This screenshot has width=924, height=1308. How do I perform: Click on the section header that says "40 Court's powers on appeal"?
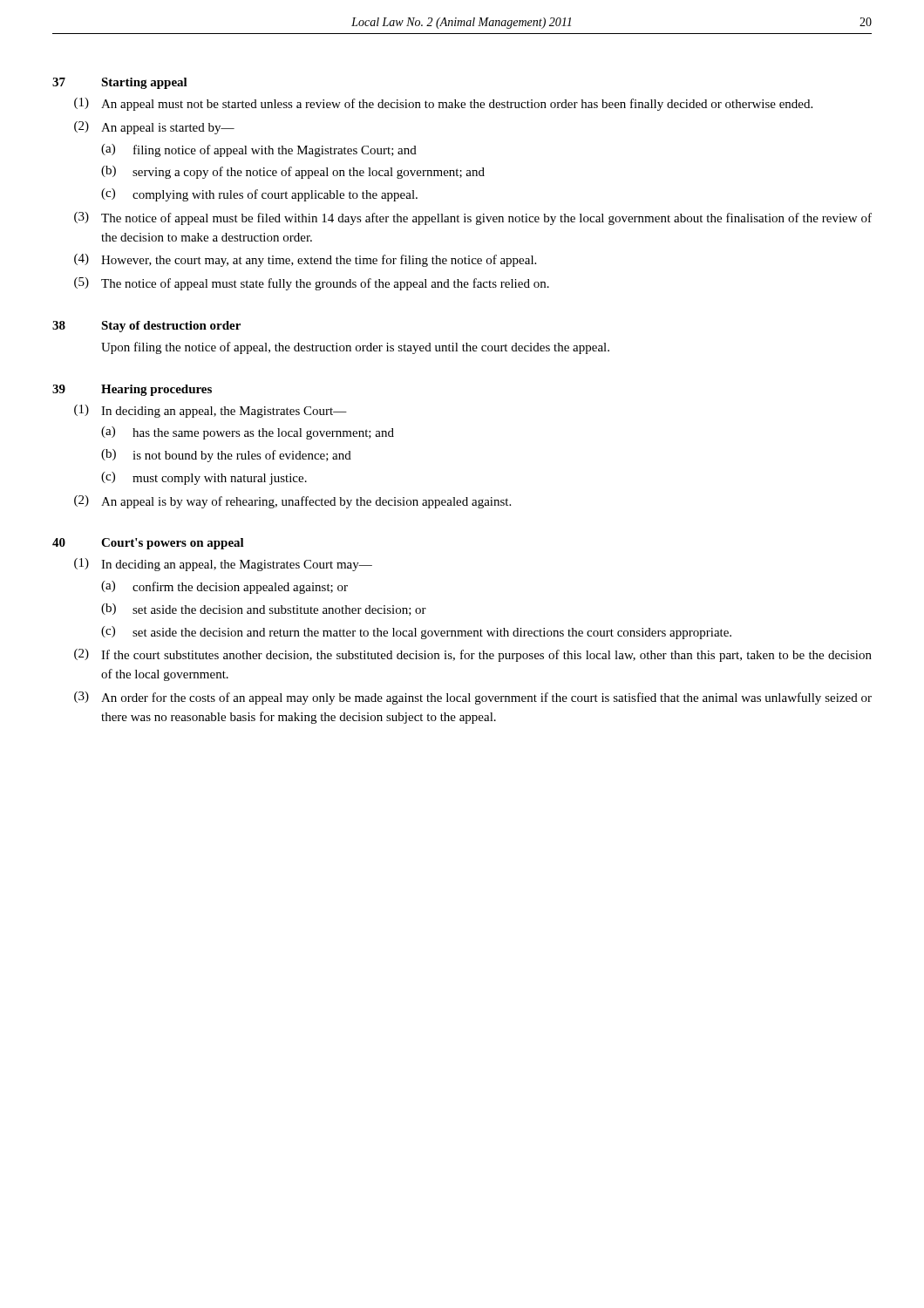pos(148,543)
